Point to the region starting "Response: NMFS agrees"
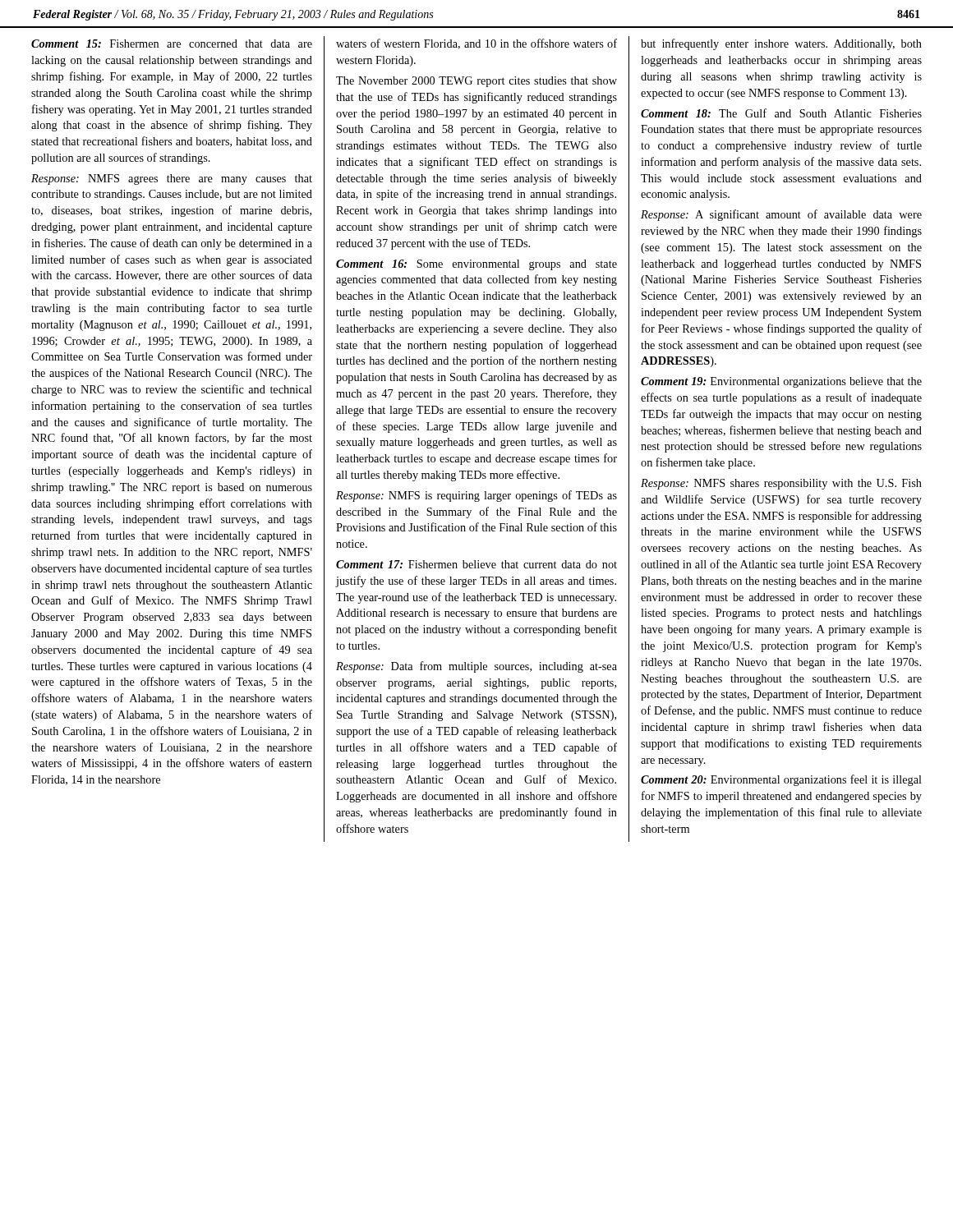 172,480
